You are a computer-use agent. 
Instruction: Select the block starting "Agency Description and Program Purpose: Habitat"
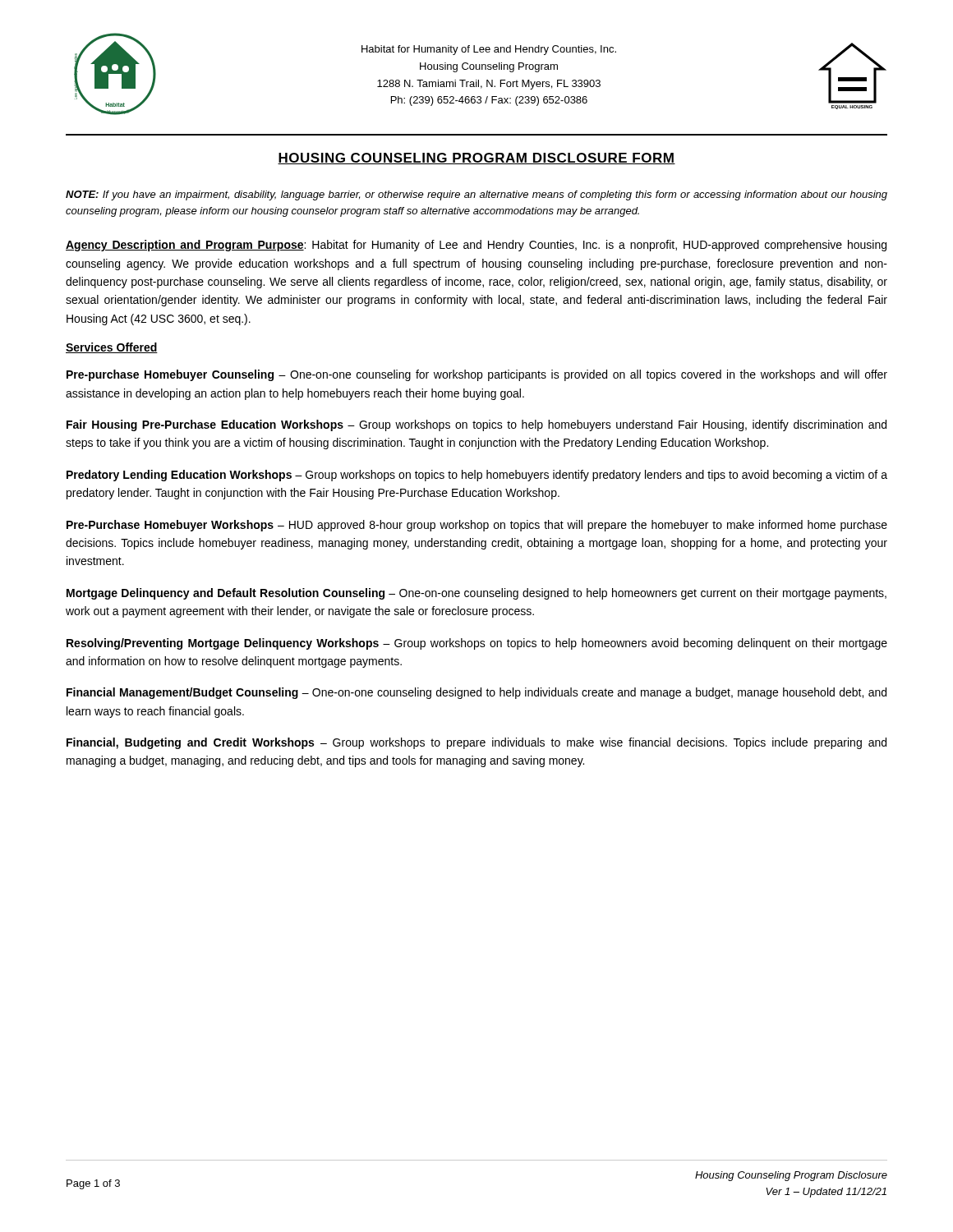476,282
